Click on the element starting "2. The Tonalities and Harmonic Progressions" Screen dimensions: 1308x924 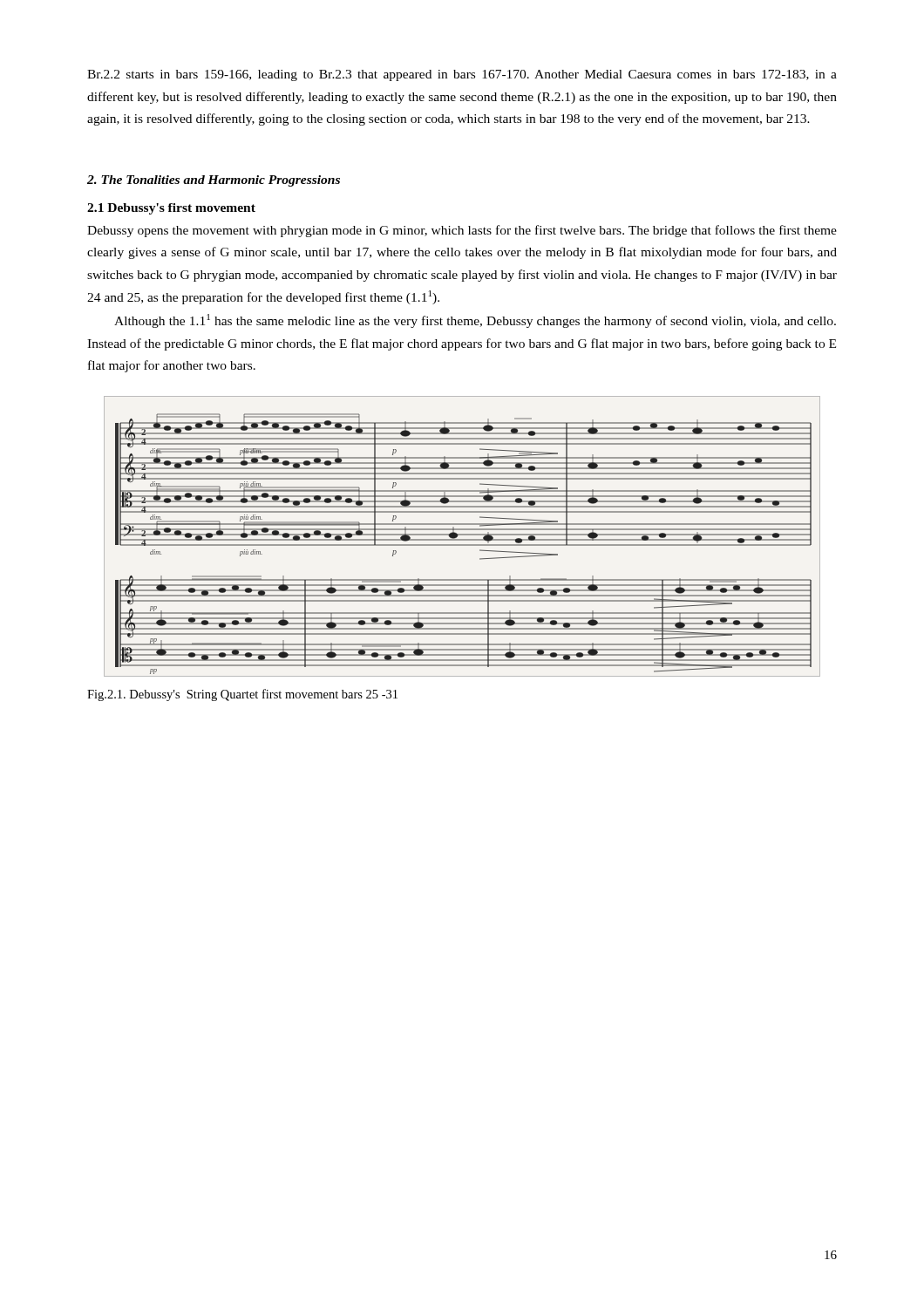click(x=214, y=181)
